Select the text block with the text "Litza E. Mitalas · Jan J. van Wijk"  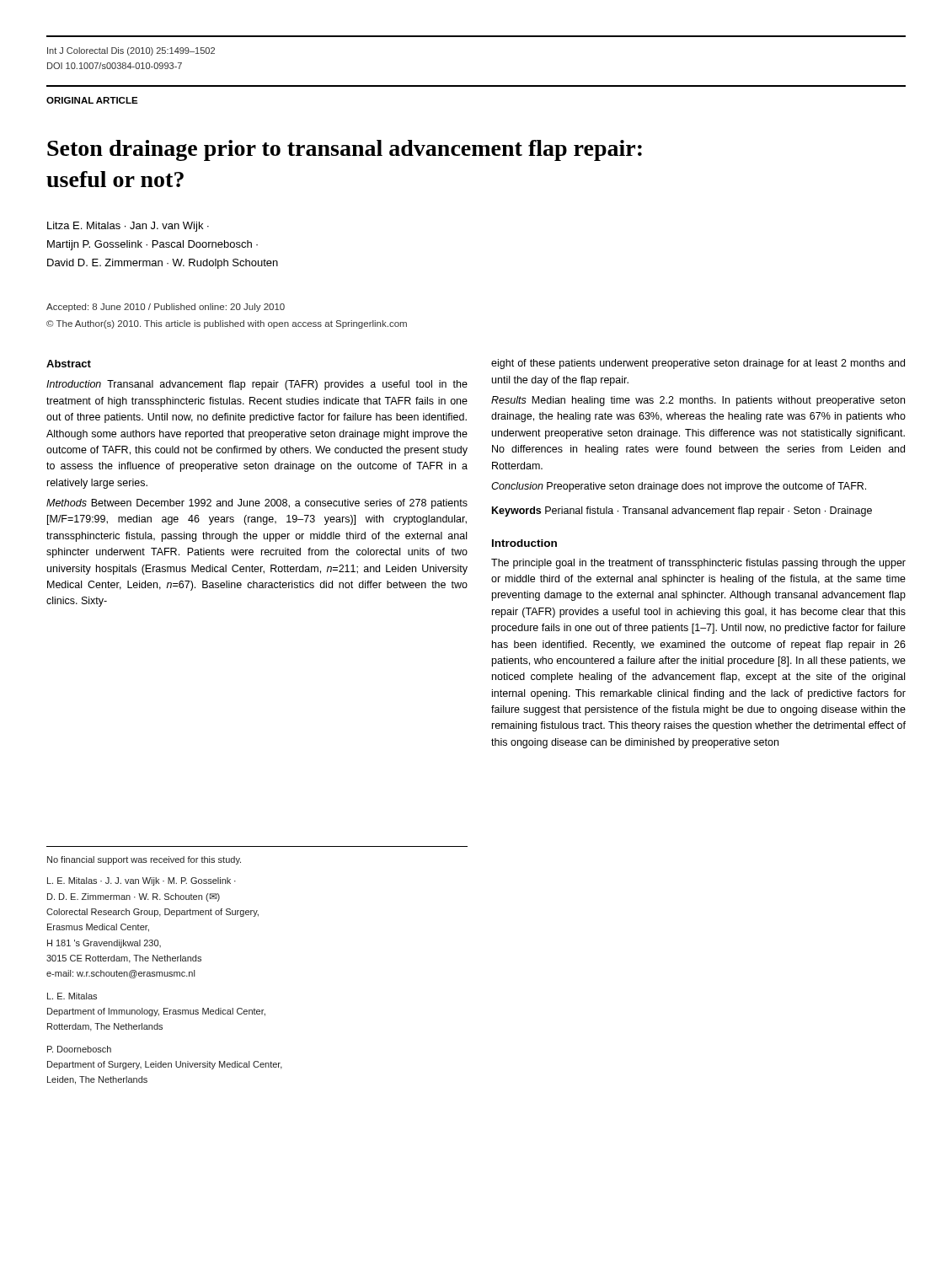point(162,244)
